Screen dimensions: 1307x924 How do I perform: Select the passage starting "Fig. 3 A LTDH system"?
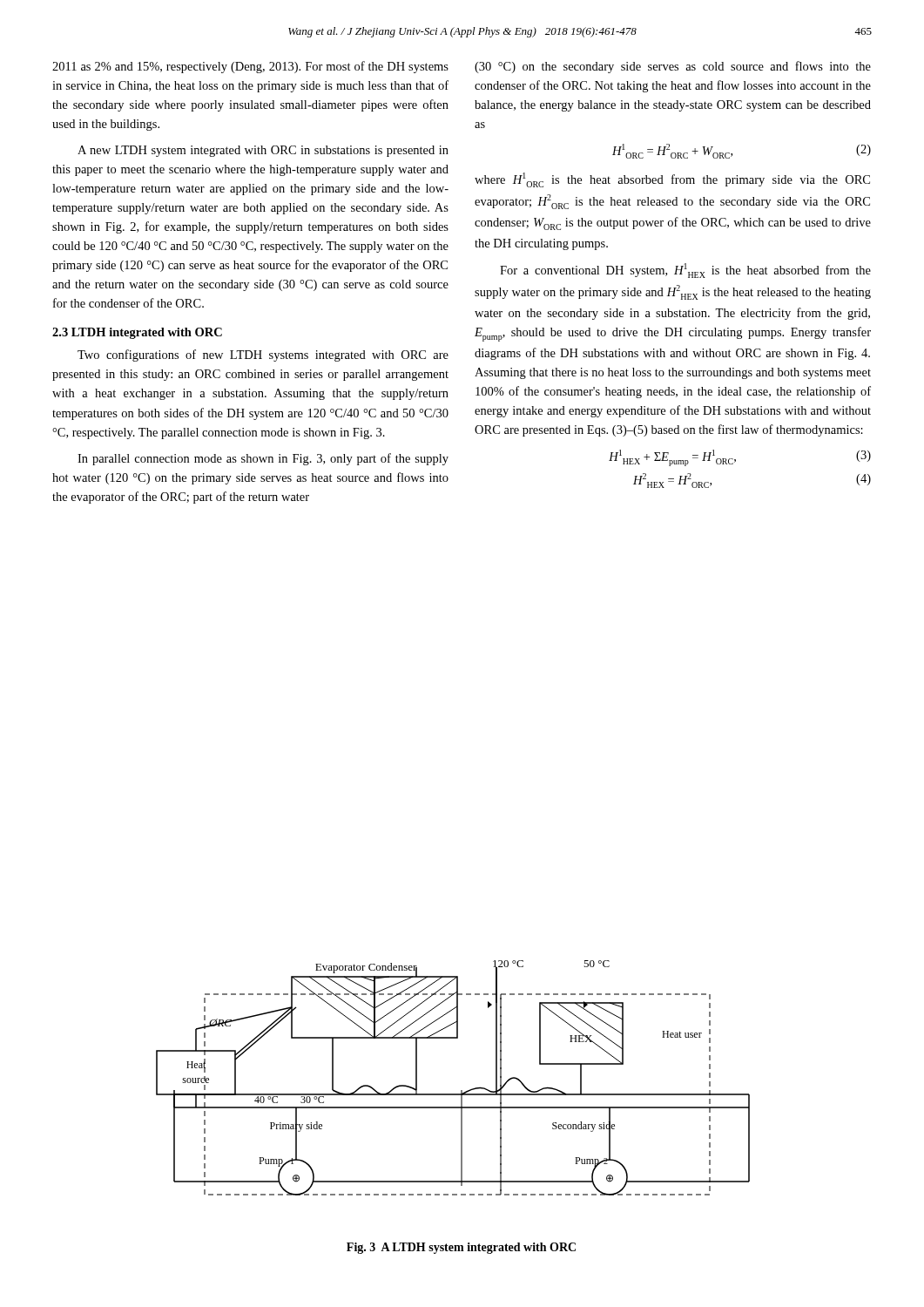[x=462, y=1247]
